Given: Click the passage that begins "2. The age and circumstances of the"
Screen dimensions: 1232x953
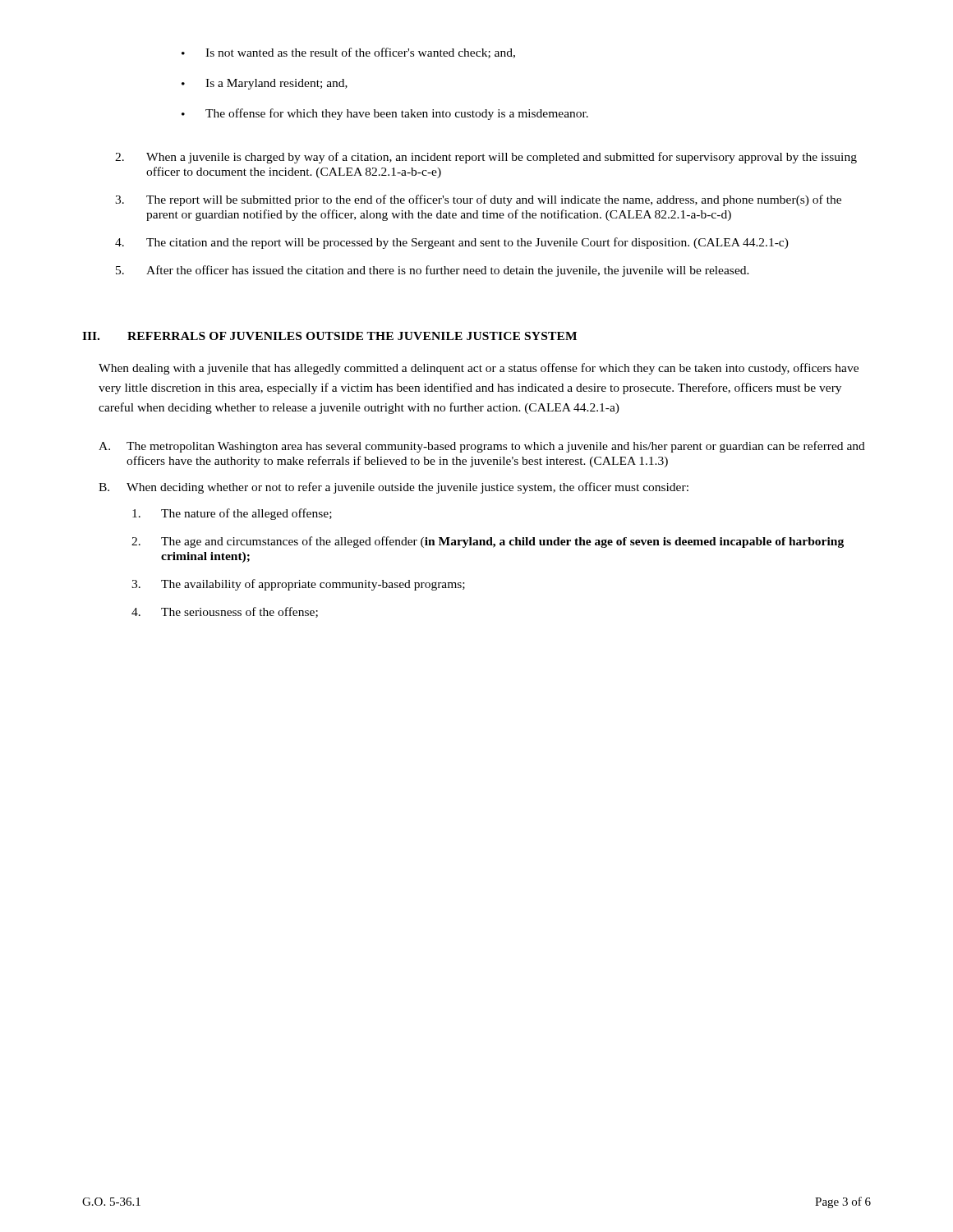Looking at the screenshot, I should click(501, 549).
